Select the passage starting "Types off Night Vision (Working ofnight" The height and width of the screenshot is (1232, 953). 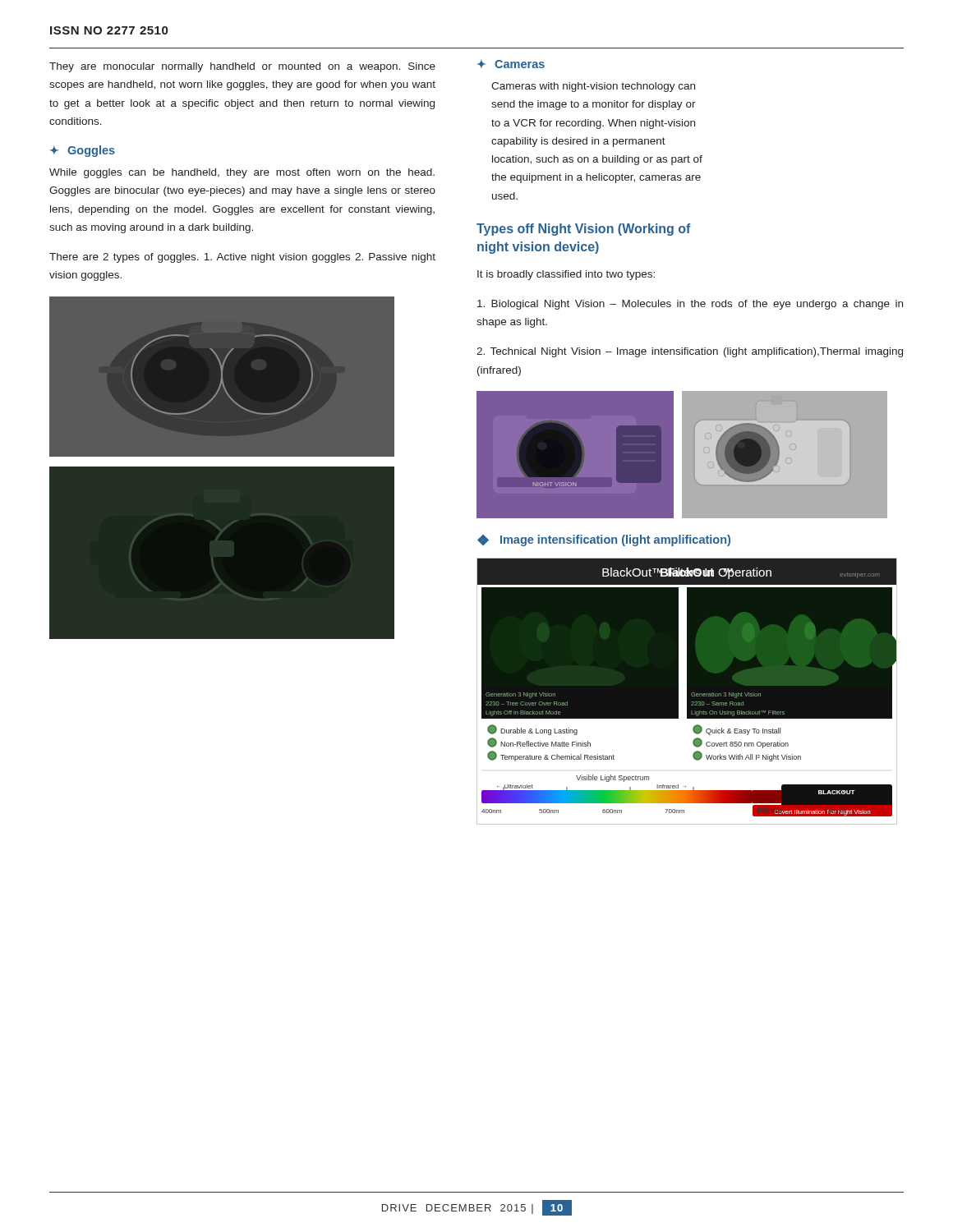[x=583, y=238]
